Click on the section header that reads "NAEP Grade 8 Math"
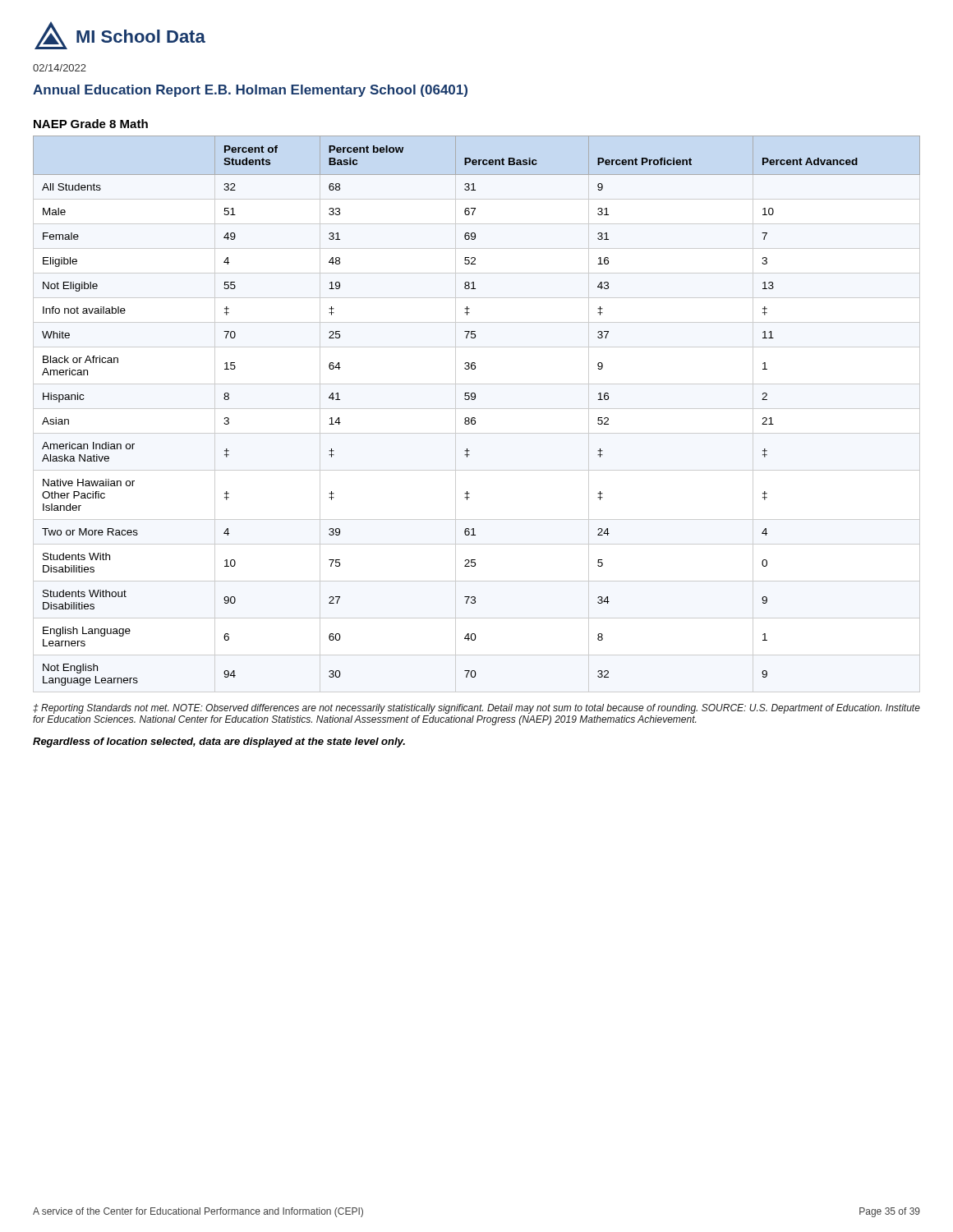The width and height of the screenshot is (953, 1232). click(x=91, y=124)
